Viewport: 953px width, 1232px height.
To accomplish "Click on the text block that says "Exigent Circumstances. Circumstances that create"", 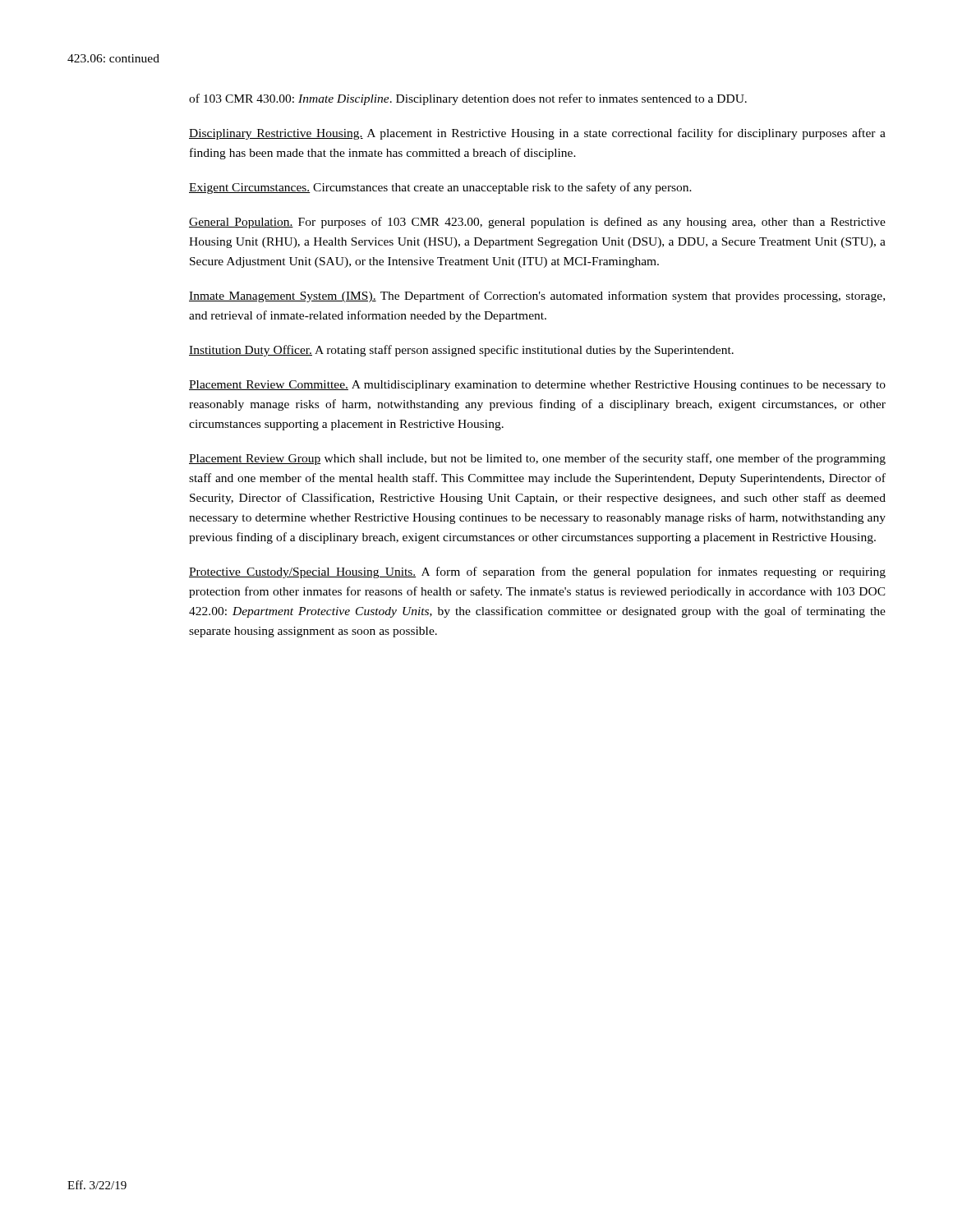I will [441, 187].
